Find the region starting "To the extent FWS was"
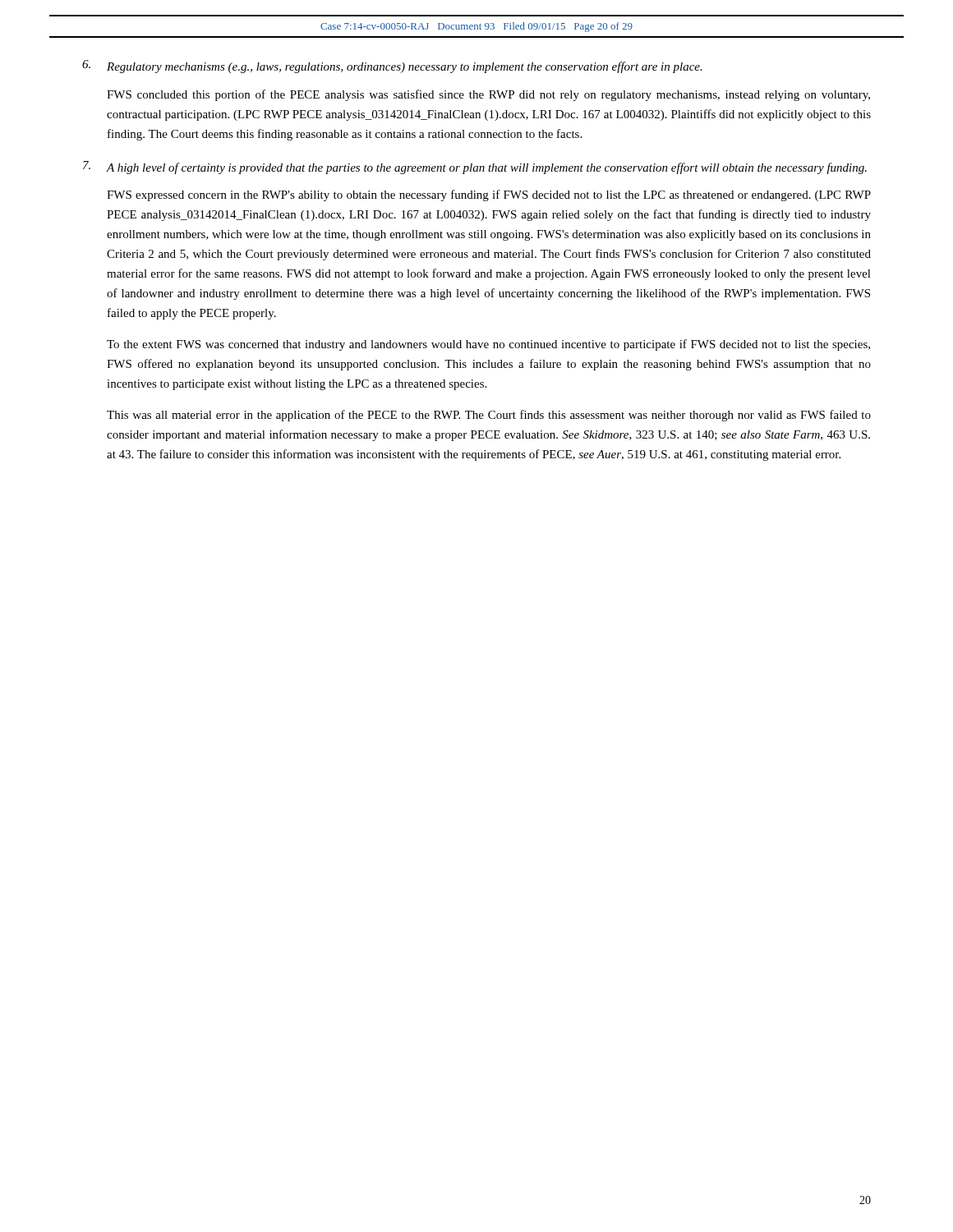The image size is (953, 1232). (489, 364)
